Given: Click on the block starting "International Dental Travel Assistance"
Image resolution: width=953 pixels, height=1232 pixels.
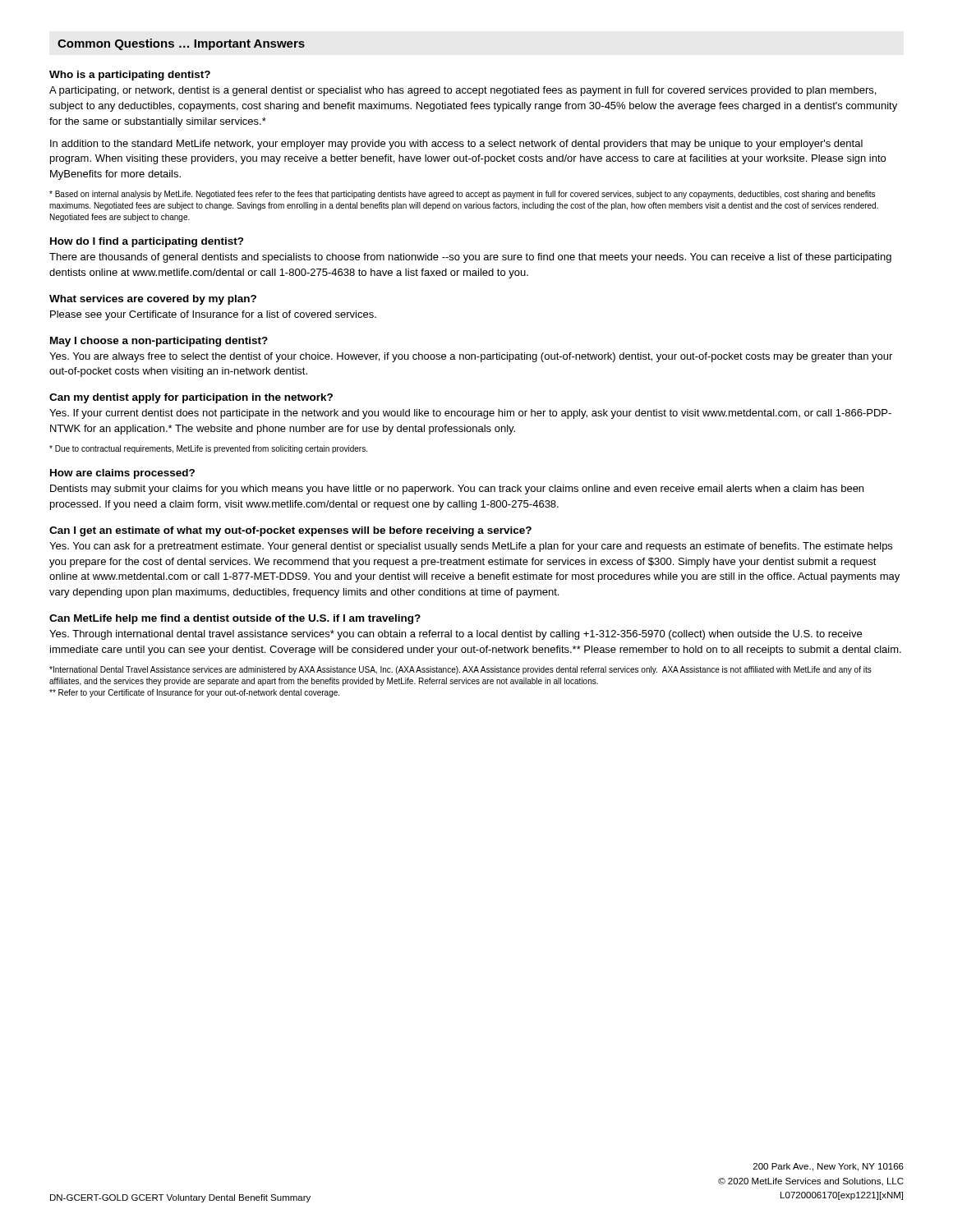Looking at the screenshot, I should (460, 681).
